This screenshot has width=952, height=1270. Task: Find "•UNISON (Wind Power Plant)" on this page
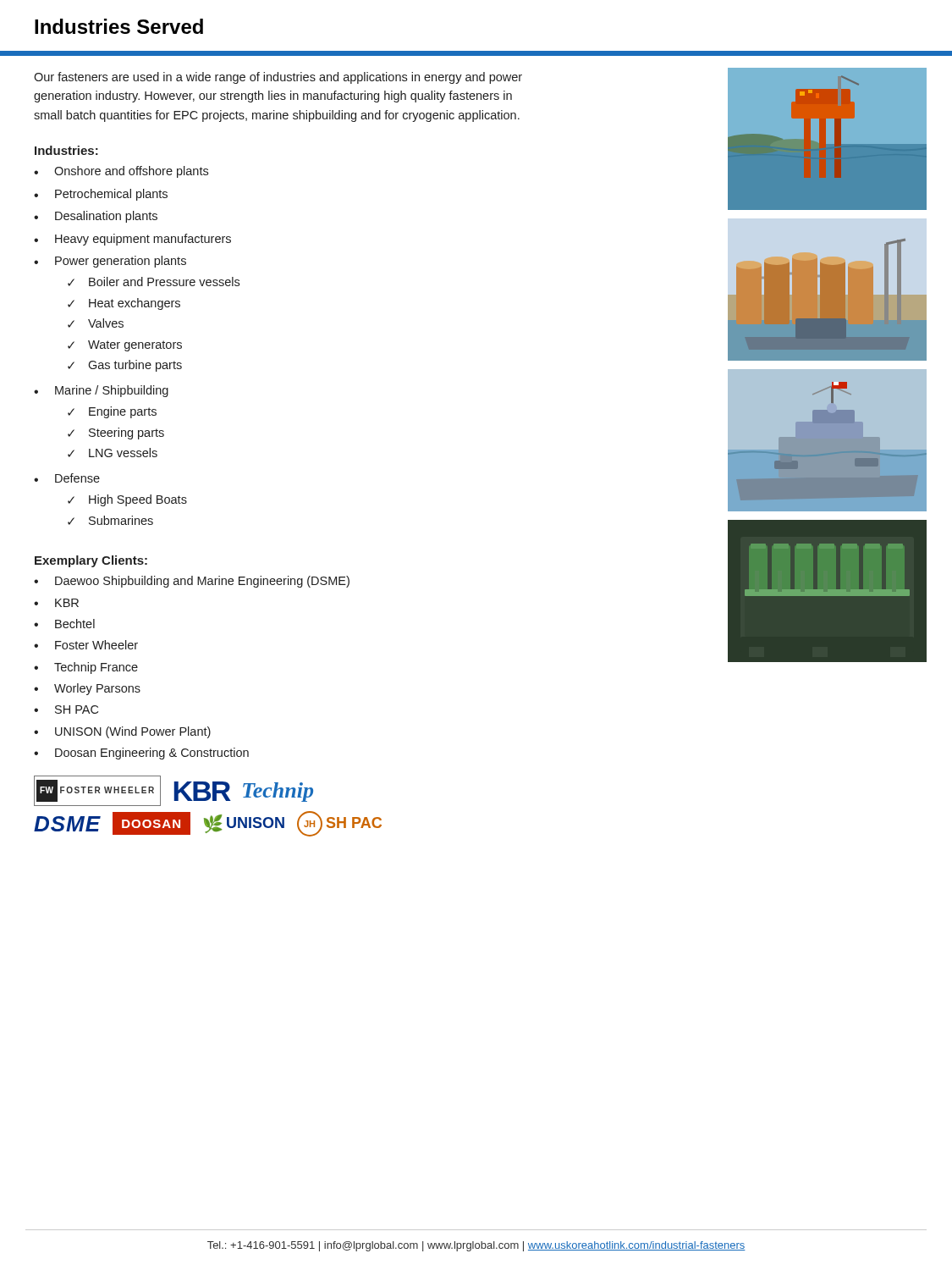pos(122,732)
